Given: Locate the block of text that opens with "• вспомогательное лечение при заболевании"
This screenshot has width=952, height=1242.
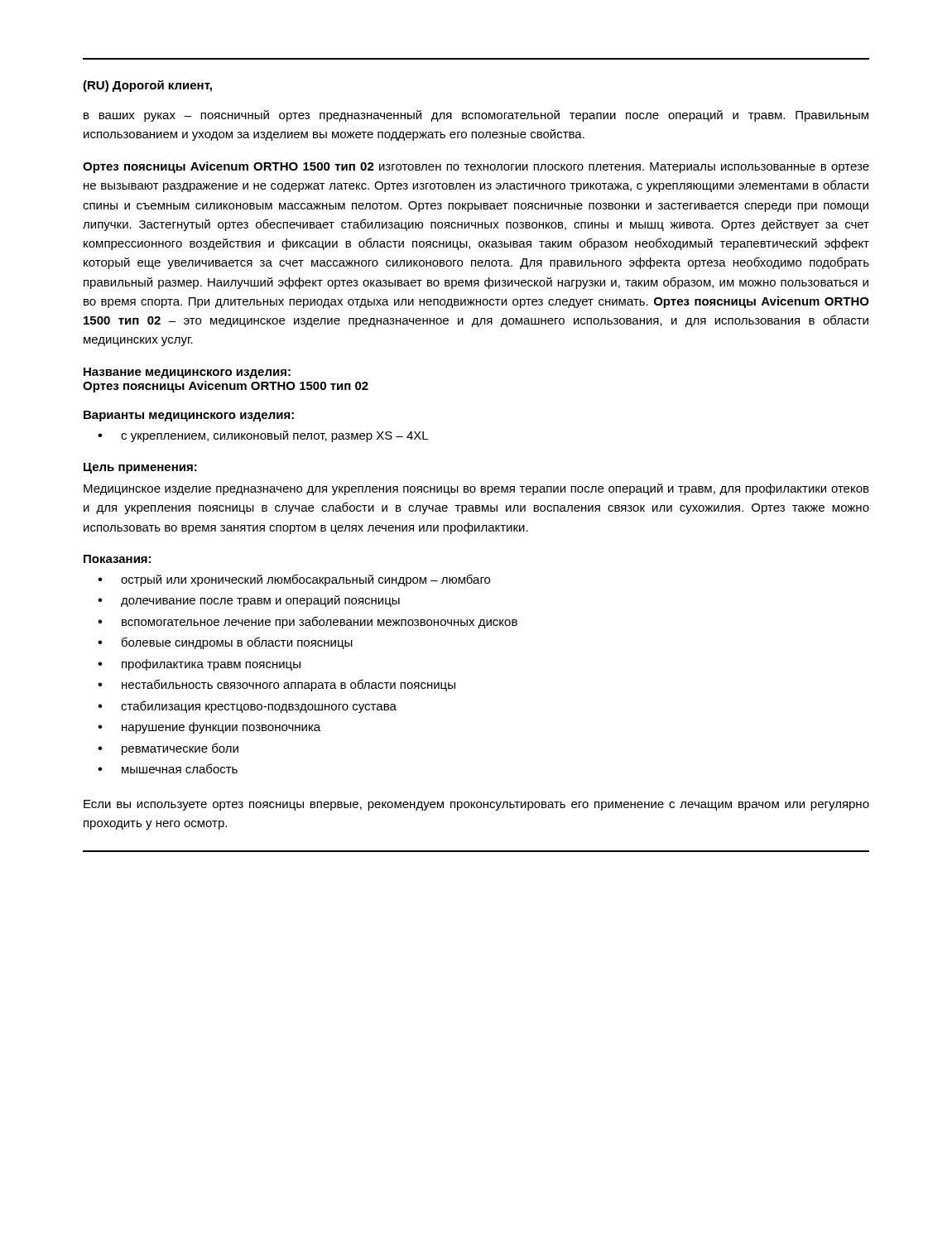Looking at the screenshot, I should (x=483, y=622).
